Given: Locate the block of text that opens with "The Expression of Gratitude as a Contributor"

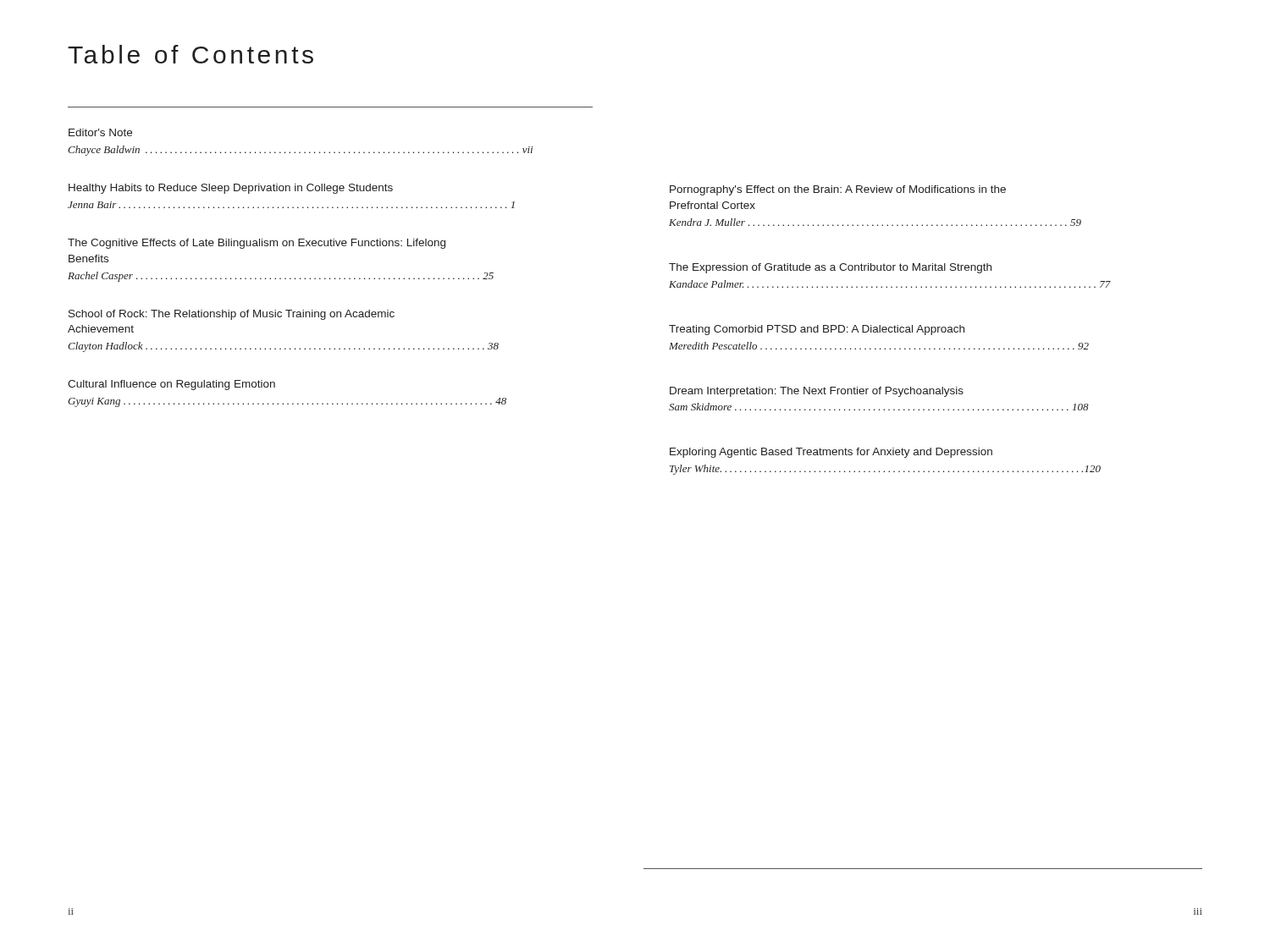Looking at the screenshot, I should 936,275.
